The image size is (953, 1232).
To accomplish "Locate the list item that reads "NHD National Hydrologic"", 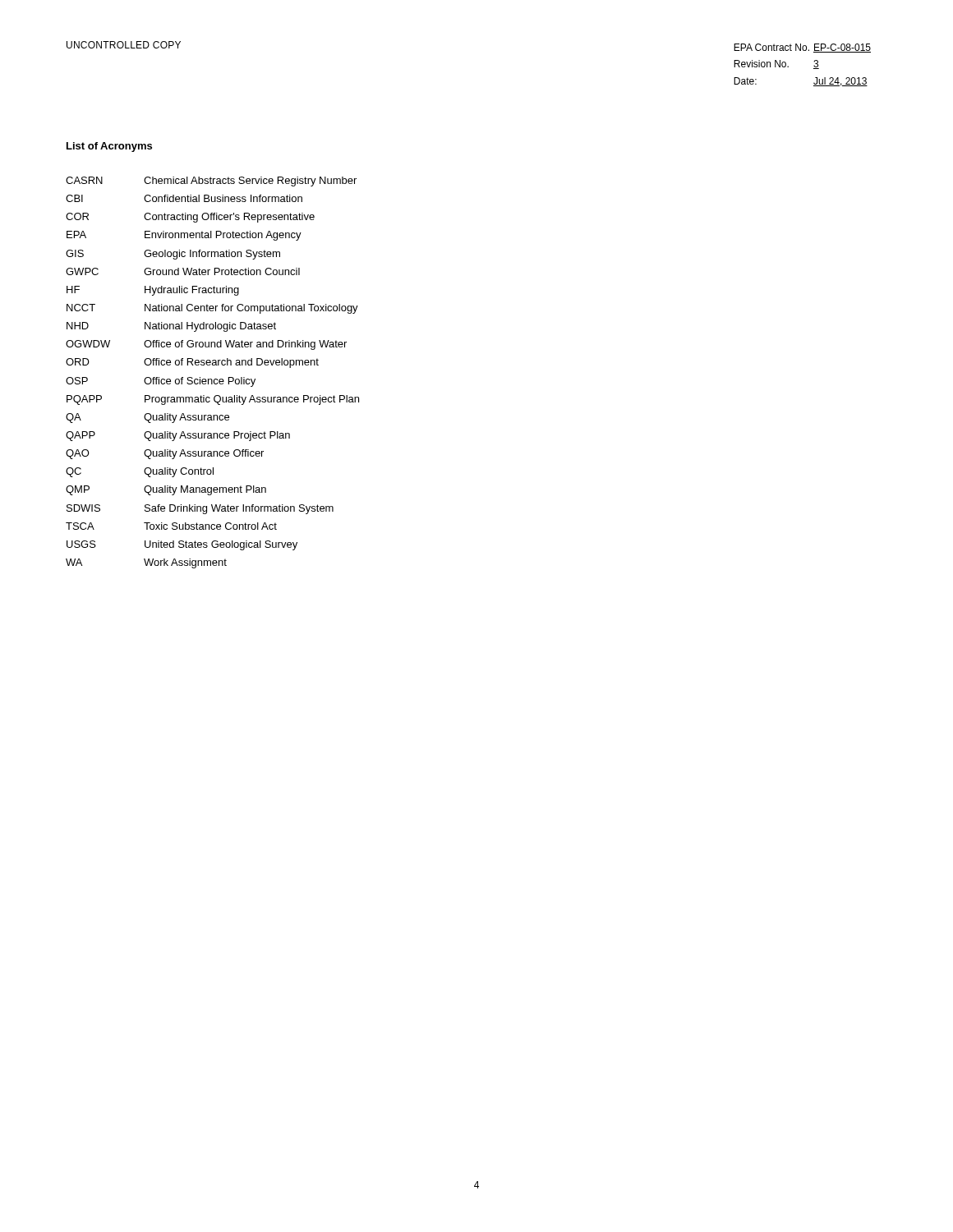I will 171,326.
